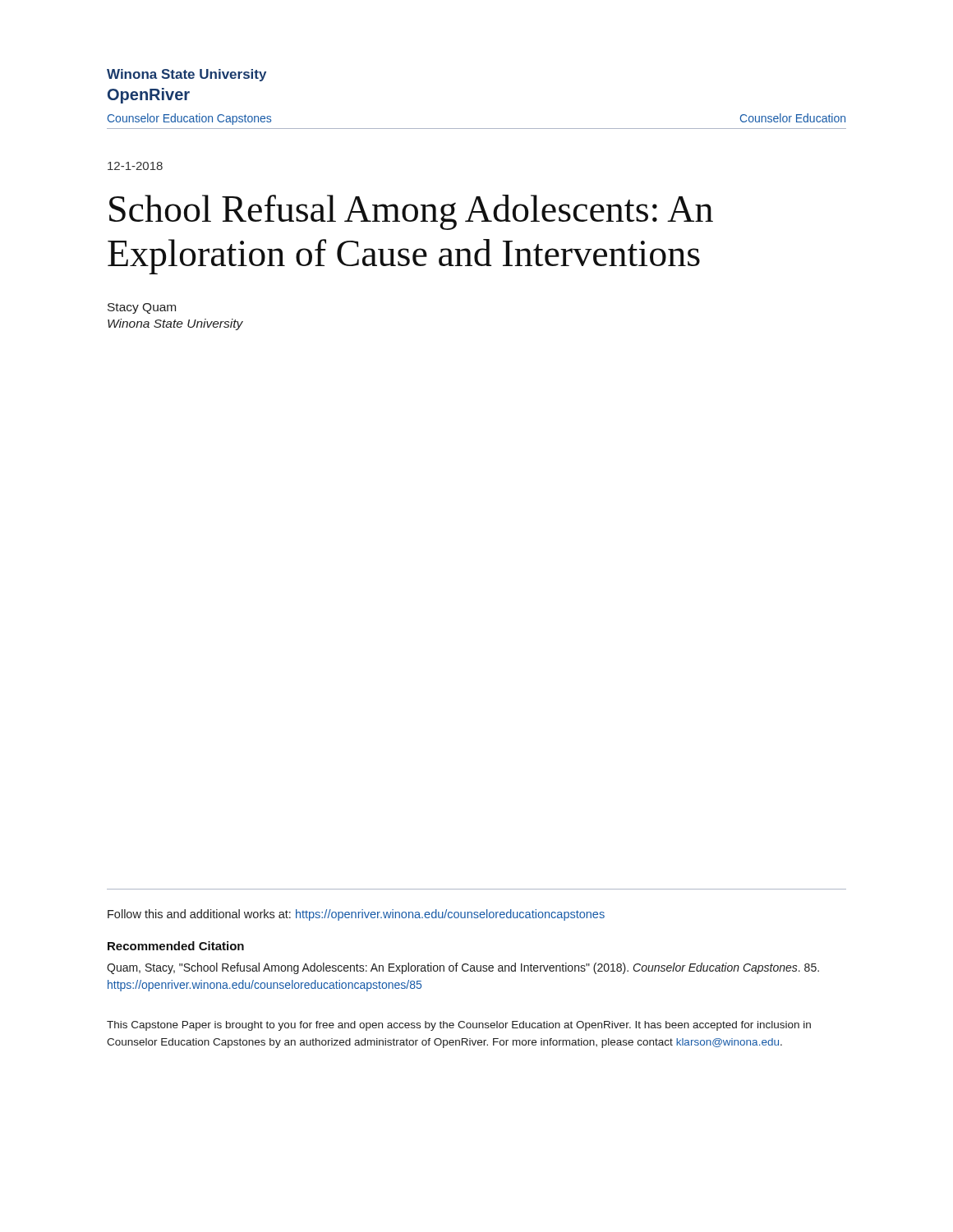The image size is (953, 1232).
Task: Point to the title beginning "School Refusal Among Adolescents: AnExploration of Cause"
Action: point(410,231)
